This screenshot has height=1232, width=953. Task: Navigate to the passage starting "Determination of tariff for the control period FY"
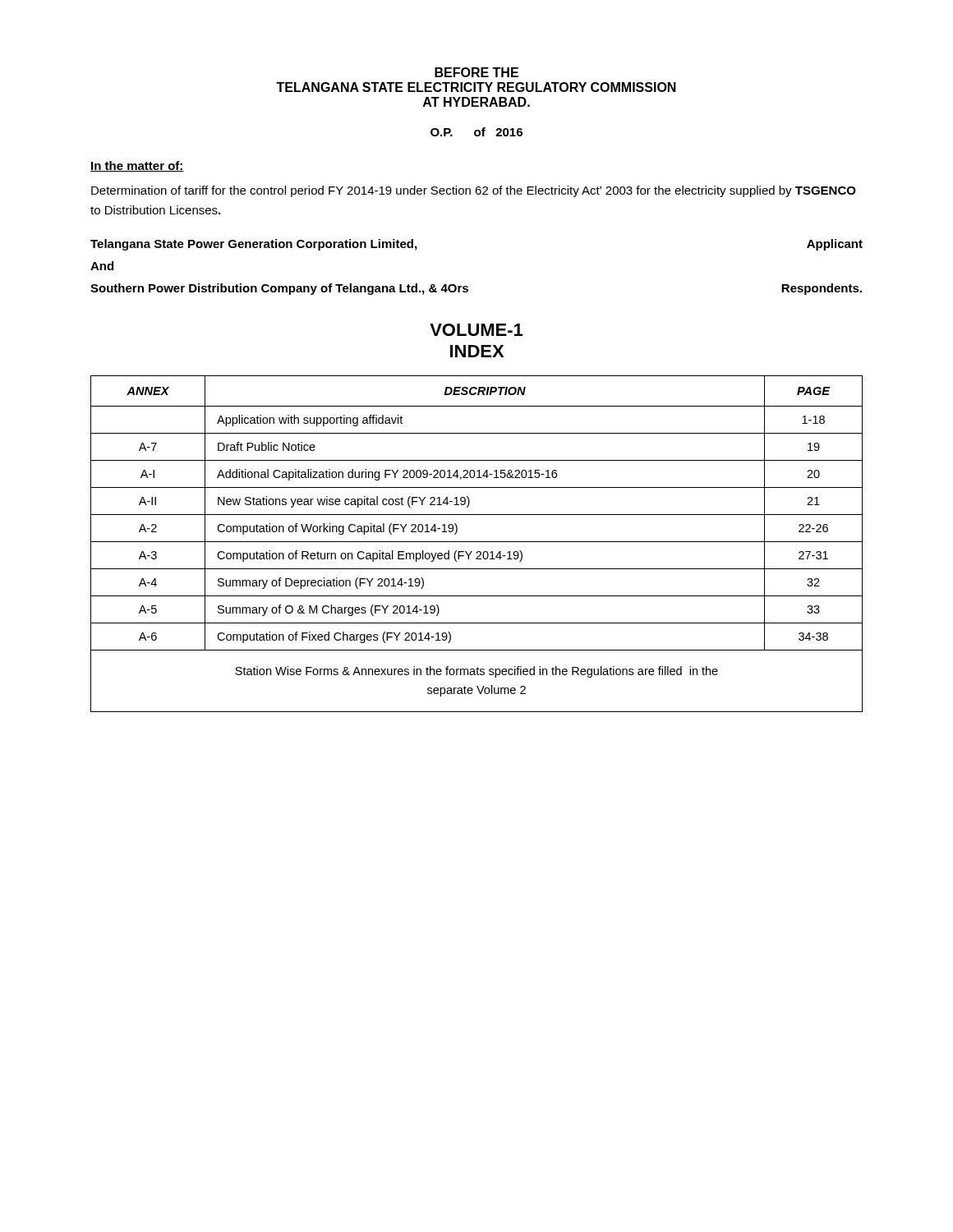473,200
